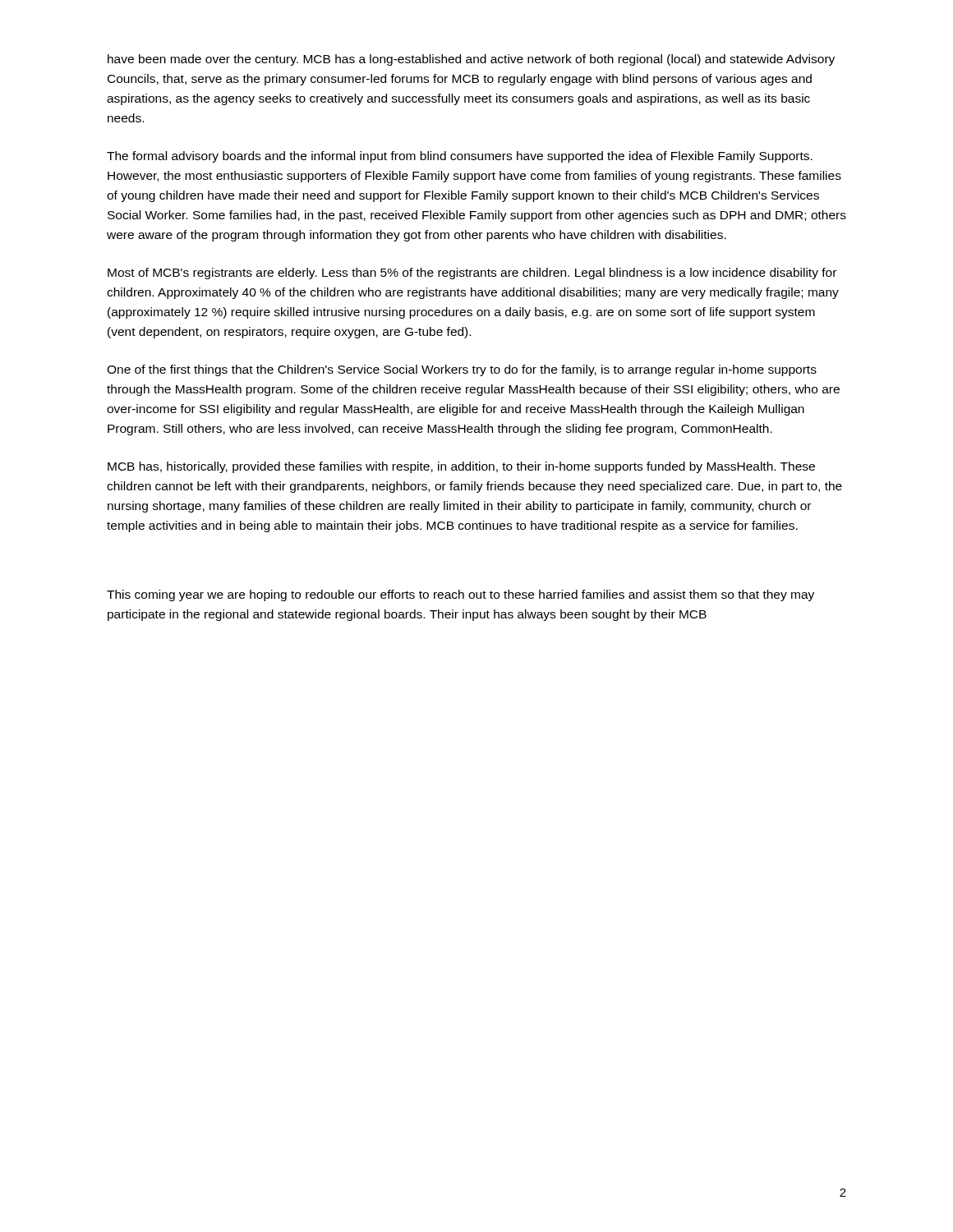
Task: Locate the text starting "Most of MCB's registrants are"
Action: tap(473, 302)
